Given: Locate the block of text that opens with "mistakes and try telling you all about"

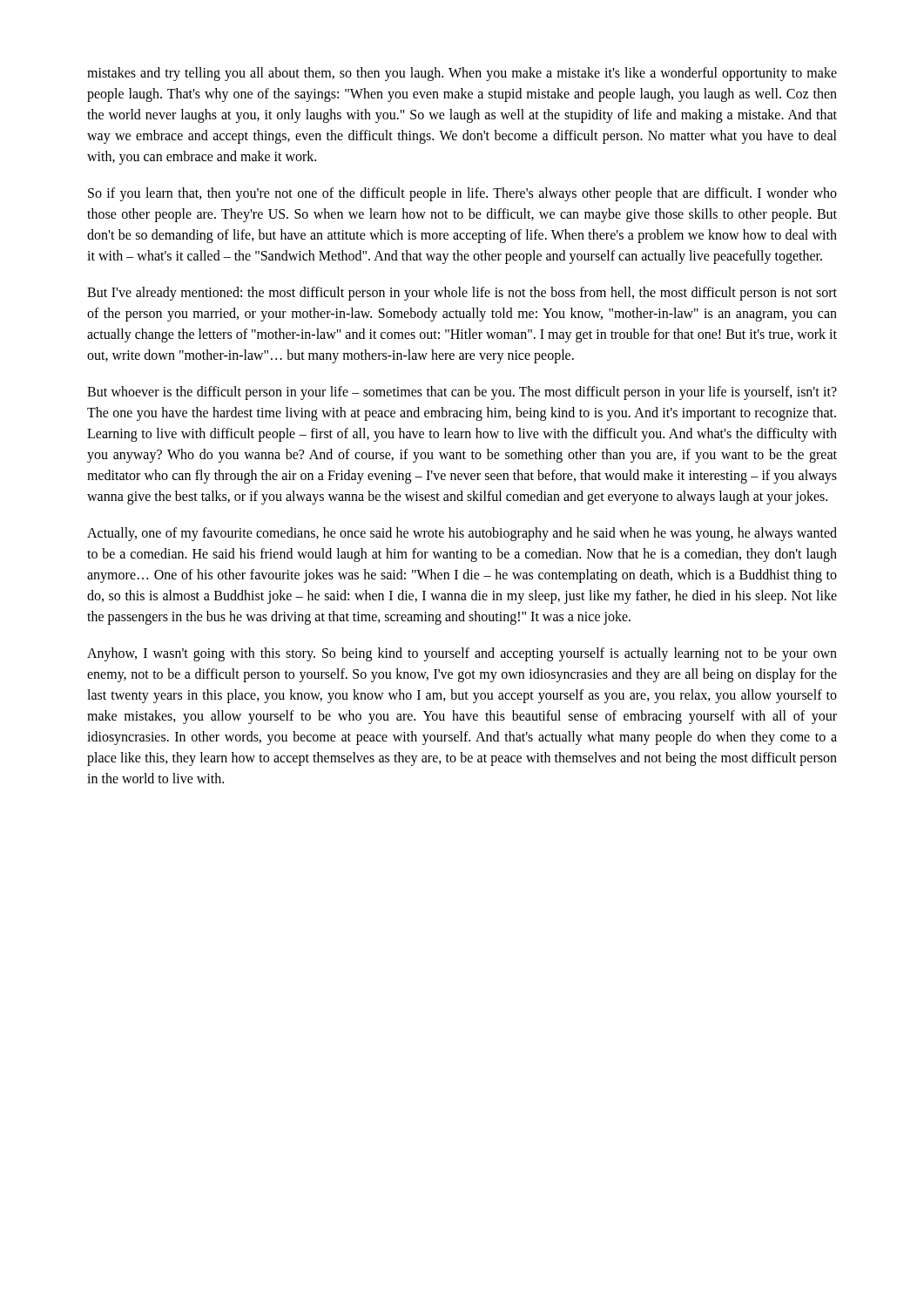Looking at the screenshot, I should point(462,115).
